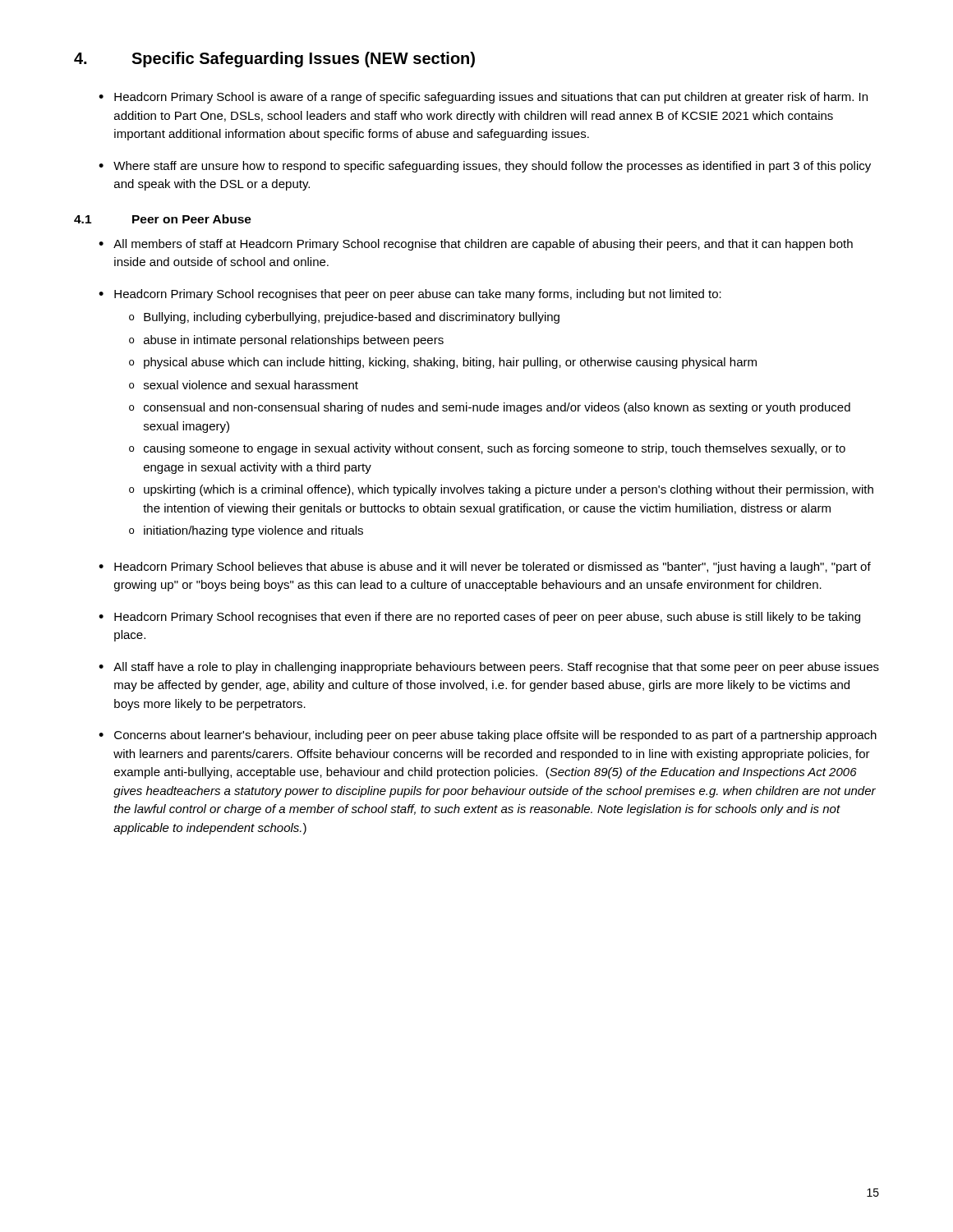Find the passage starting "4.1 Peer on Peer Abuse"
Screen dimensions: 1232x953
[163, 219]
